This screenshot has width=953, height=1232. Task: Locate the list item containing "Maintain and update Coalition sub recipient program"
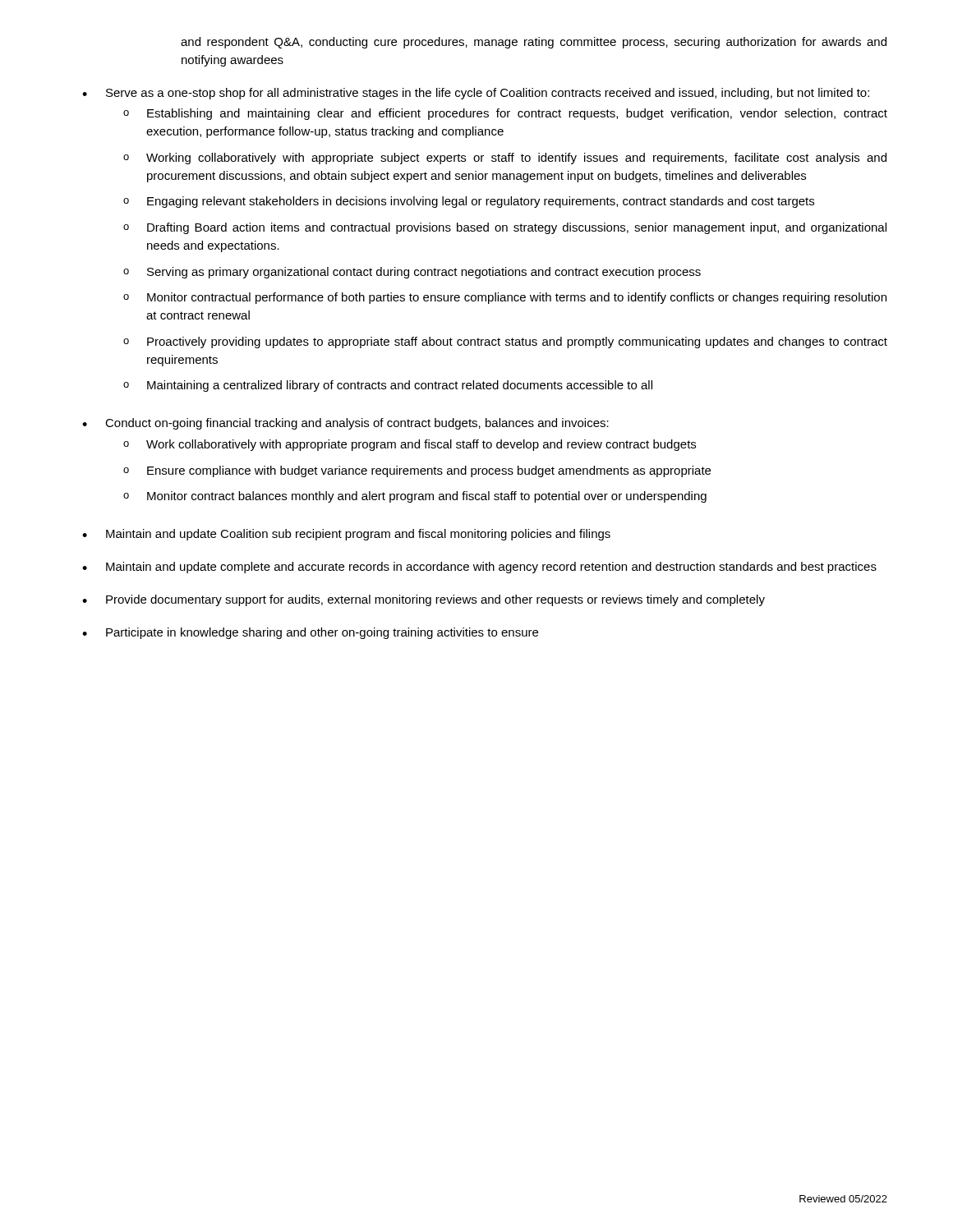click(x=358, y=533)
